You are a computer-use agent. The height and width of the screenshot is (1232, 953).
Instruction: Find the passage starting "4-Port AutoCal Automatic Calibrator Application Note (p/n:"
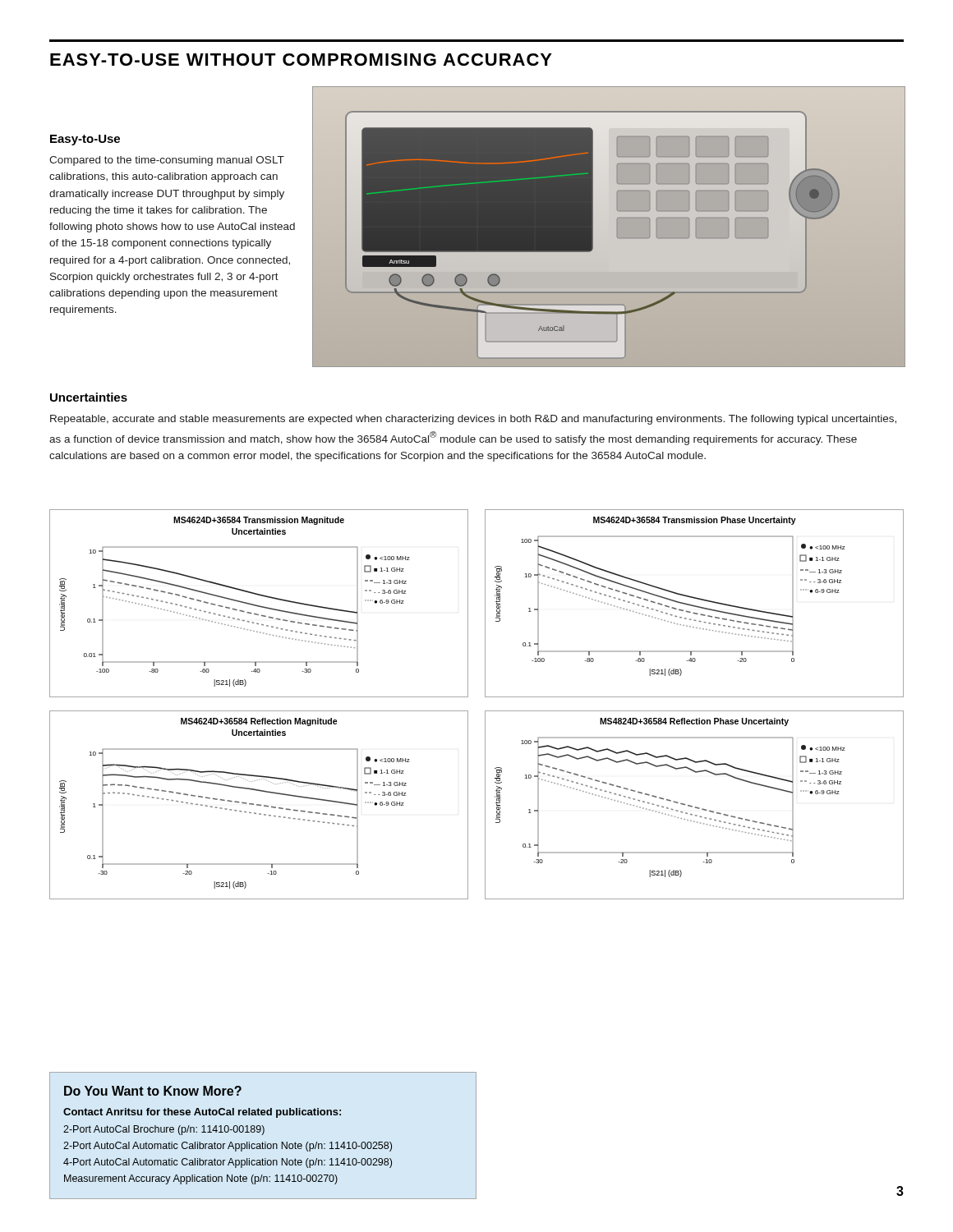click(228, 1162)
